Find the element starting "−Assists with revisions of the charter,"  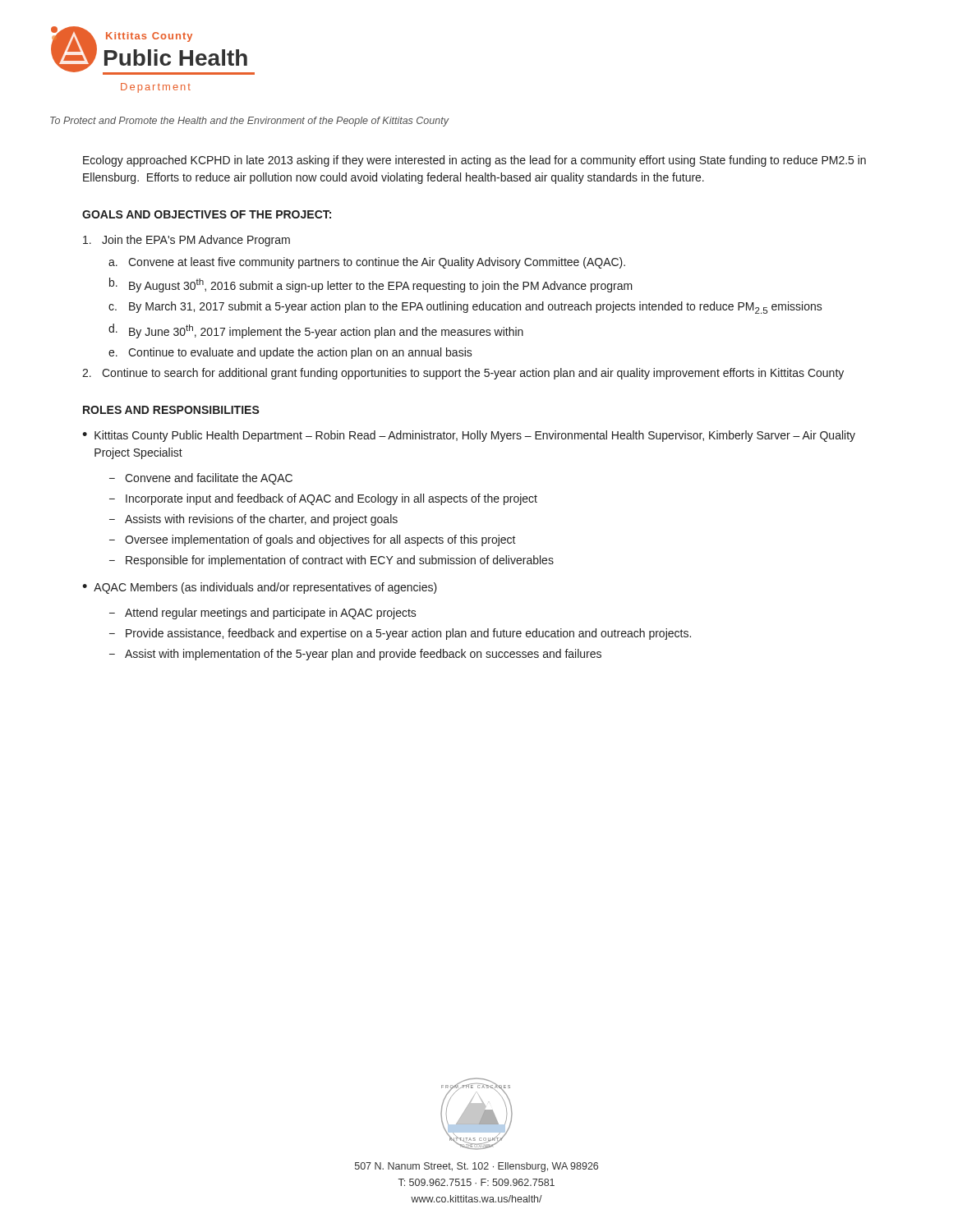[x=253, y=519]
